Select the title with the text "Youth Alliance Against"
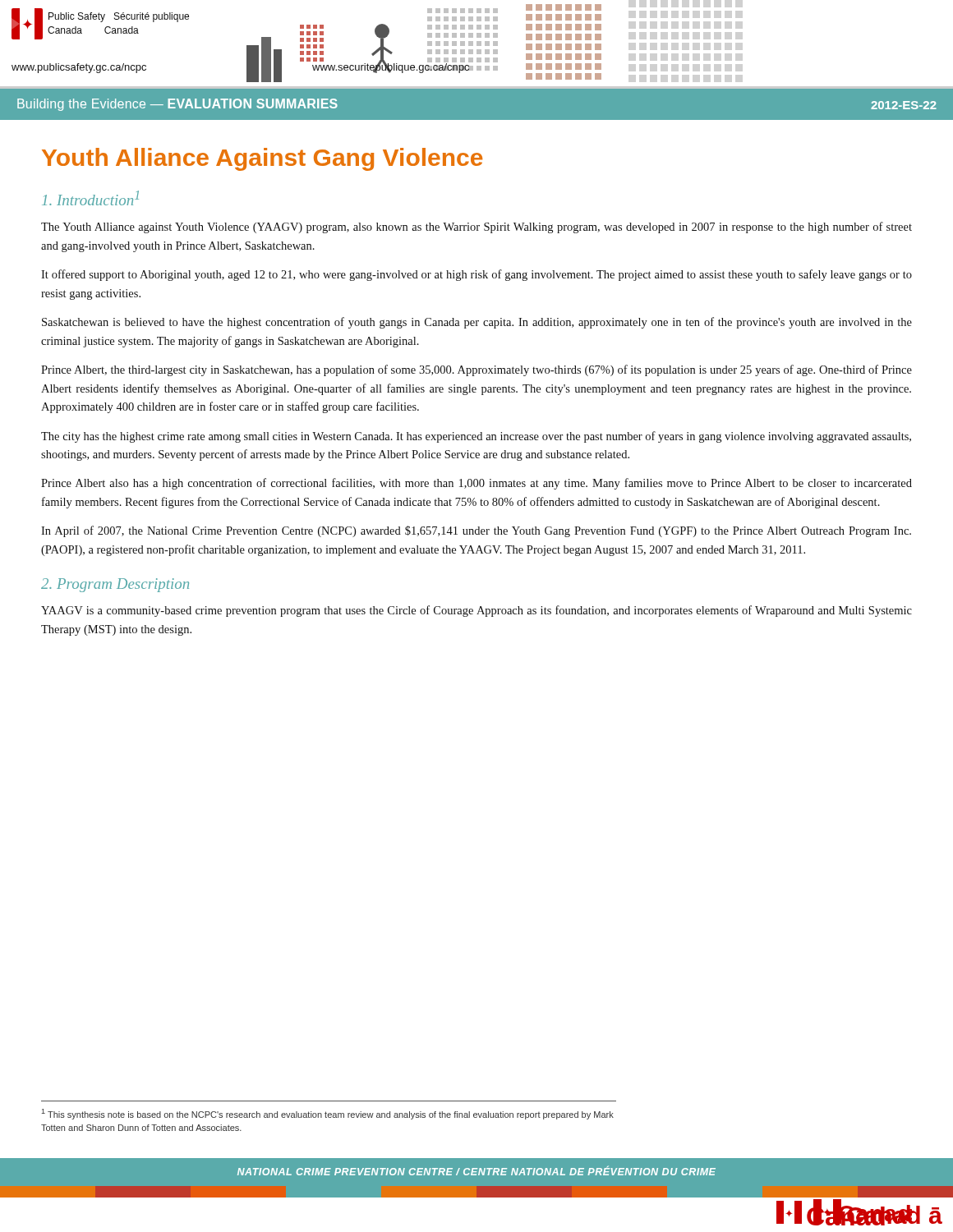The height and width of the screenshot is (1232, 953). pyautogui.click(x=262, y=157)
